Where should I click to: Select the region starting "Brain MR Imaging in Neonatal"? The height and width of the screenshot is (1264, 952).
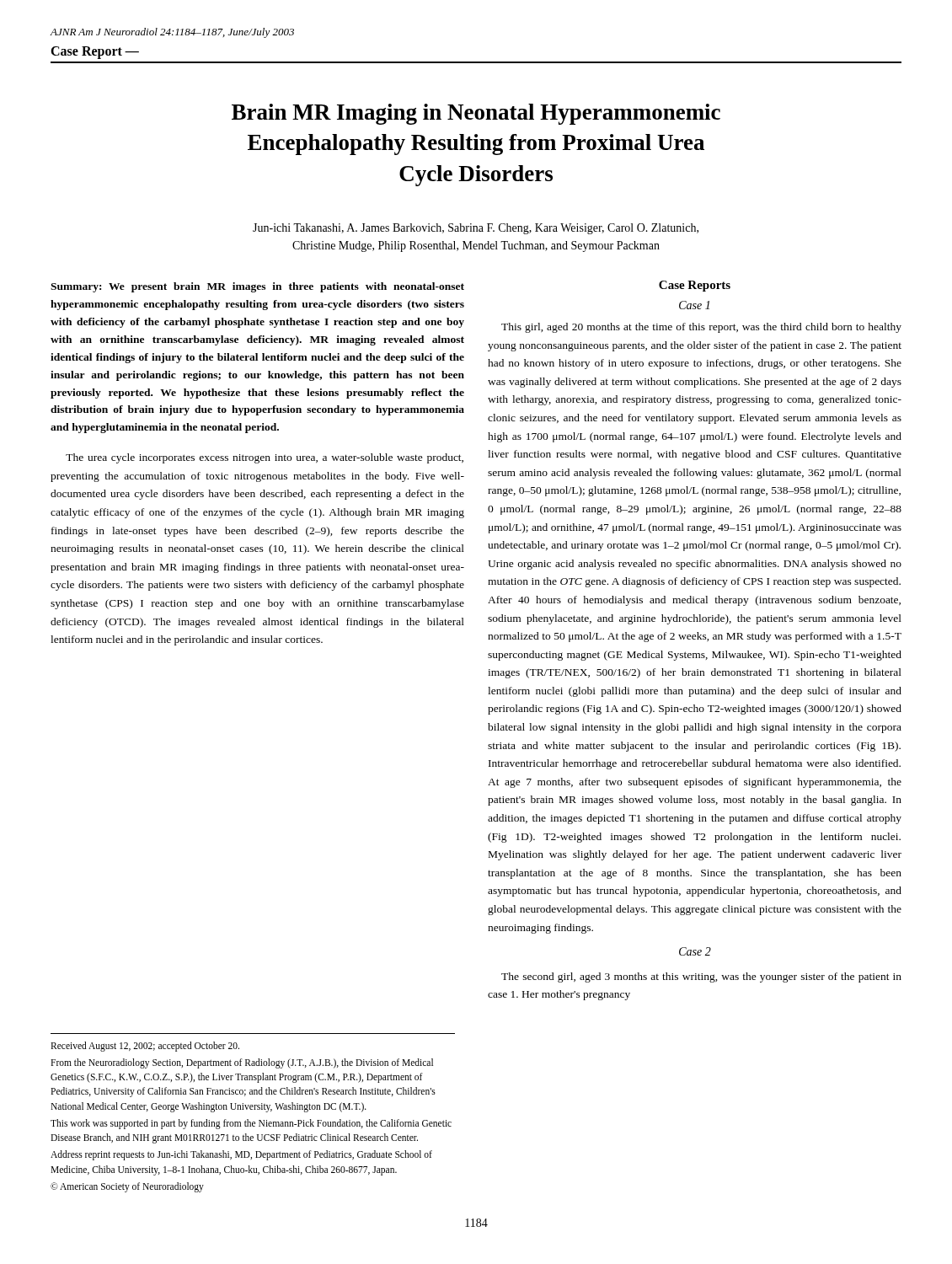[476, 143]
